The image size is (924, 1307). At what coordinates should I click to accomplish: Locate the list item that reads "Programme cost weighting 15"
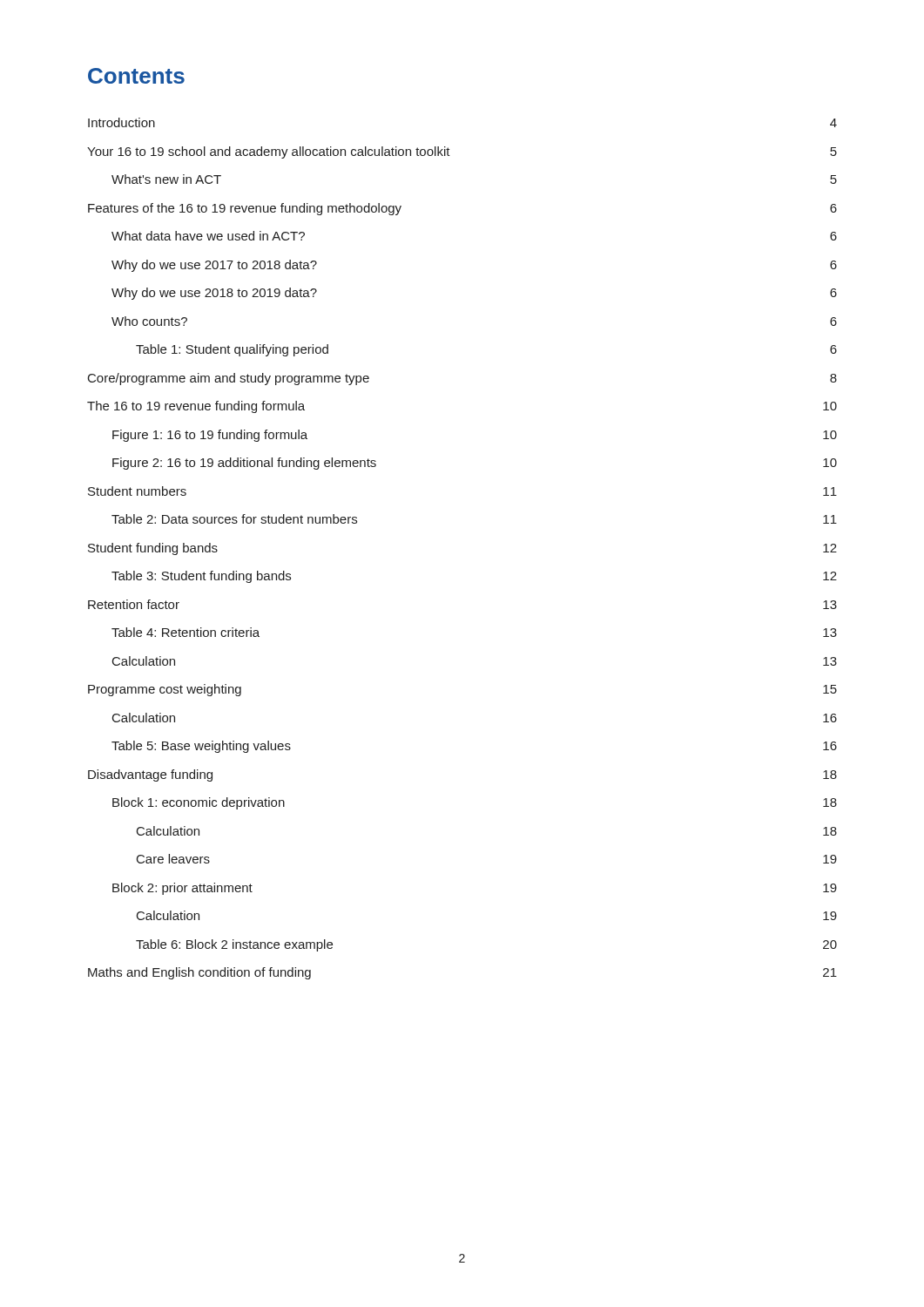coord(166,690)
